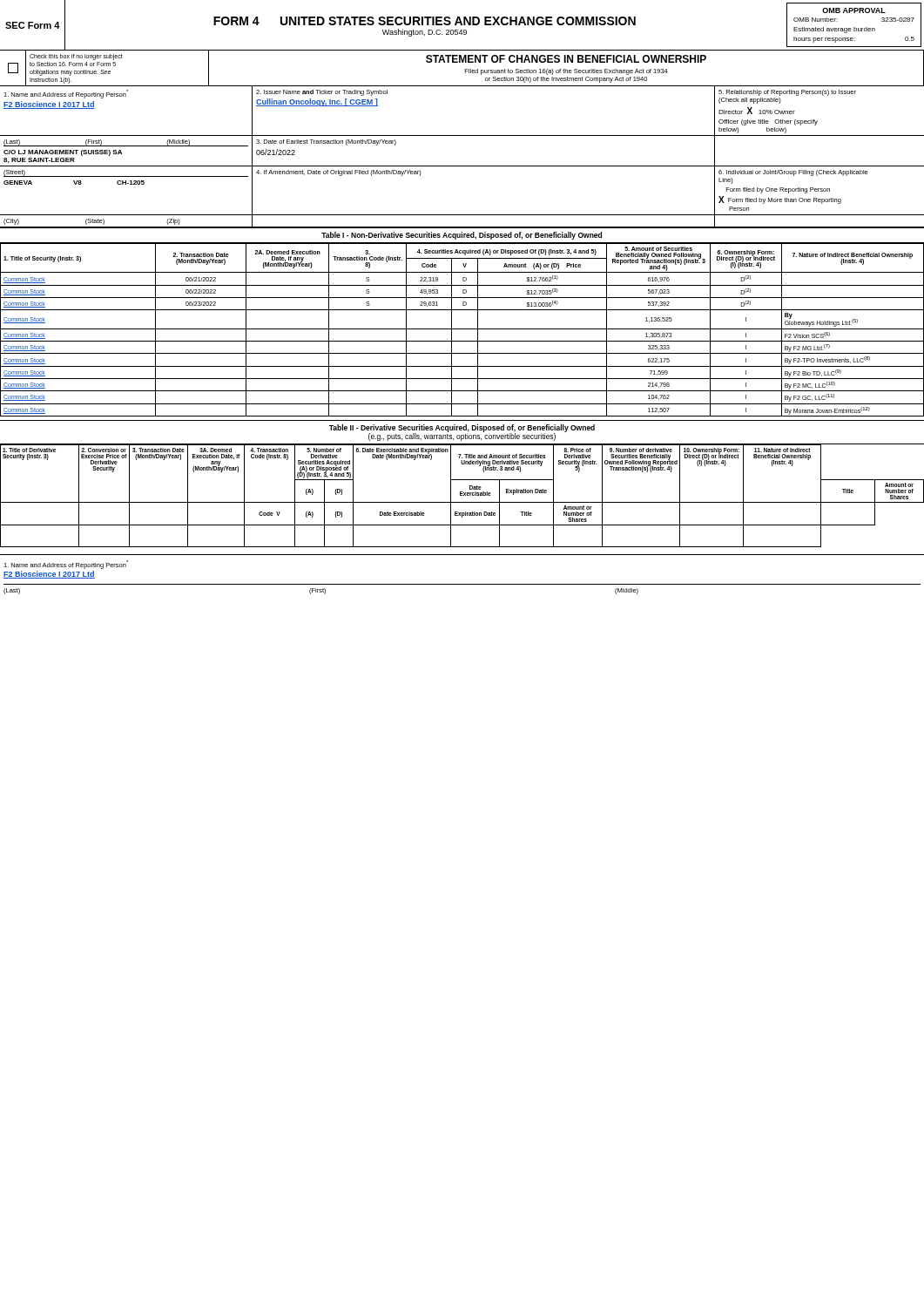Find "FORM 4 UNITED STATES SECURITIES AND EXCHANGE COMMISSION" on this page

[x=425, y=20]
